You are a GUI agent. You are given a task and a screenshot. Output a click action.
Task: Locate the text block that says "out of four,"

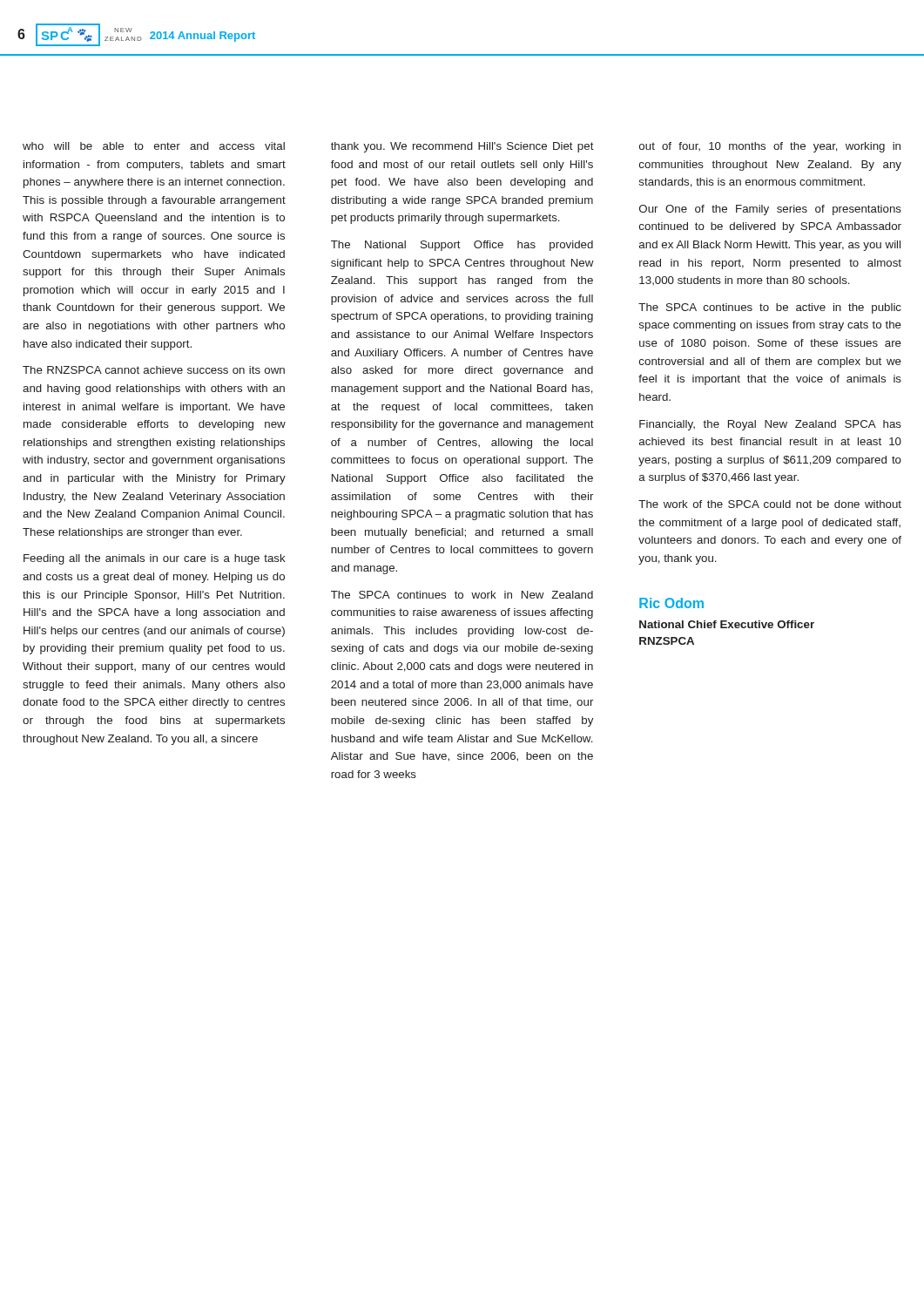pyautogui.click(x=770, y=165)
